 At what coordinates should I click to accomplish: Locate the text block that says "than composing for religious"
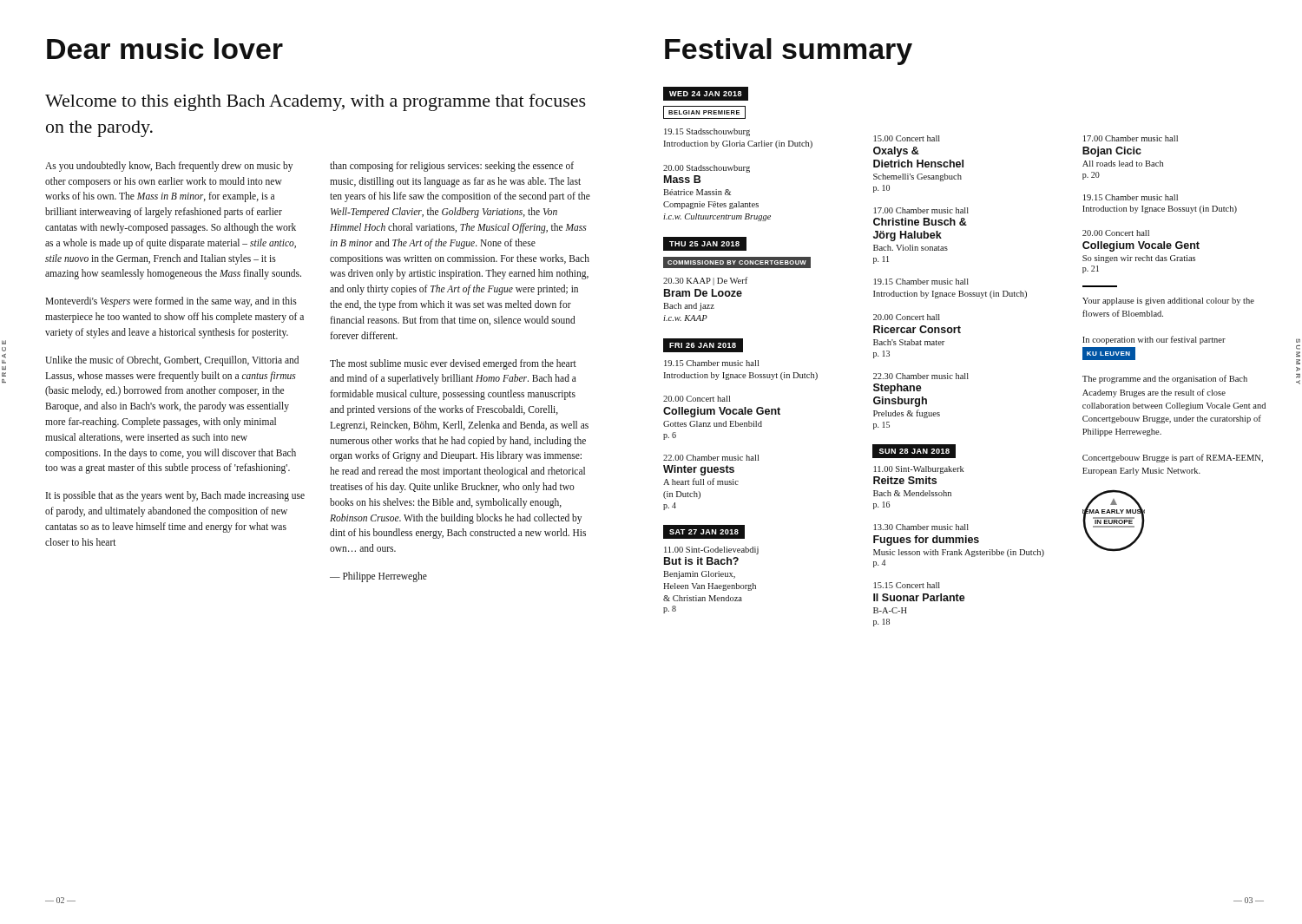point(460,250)
